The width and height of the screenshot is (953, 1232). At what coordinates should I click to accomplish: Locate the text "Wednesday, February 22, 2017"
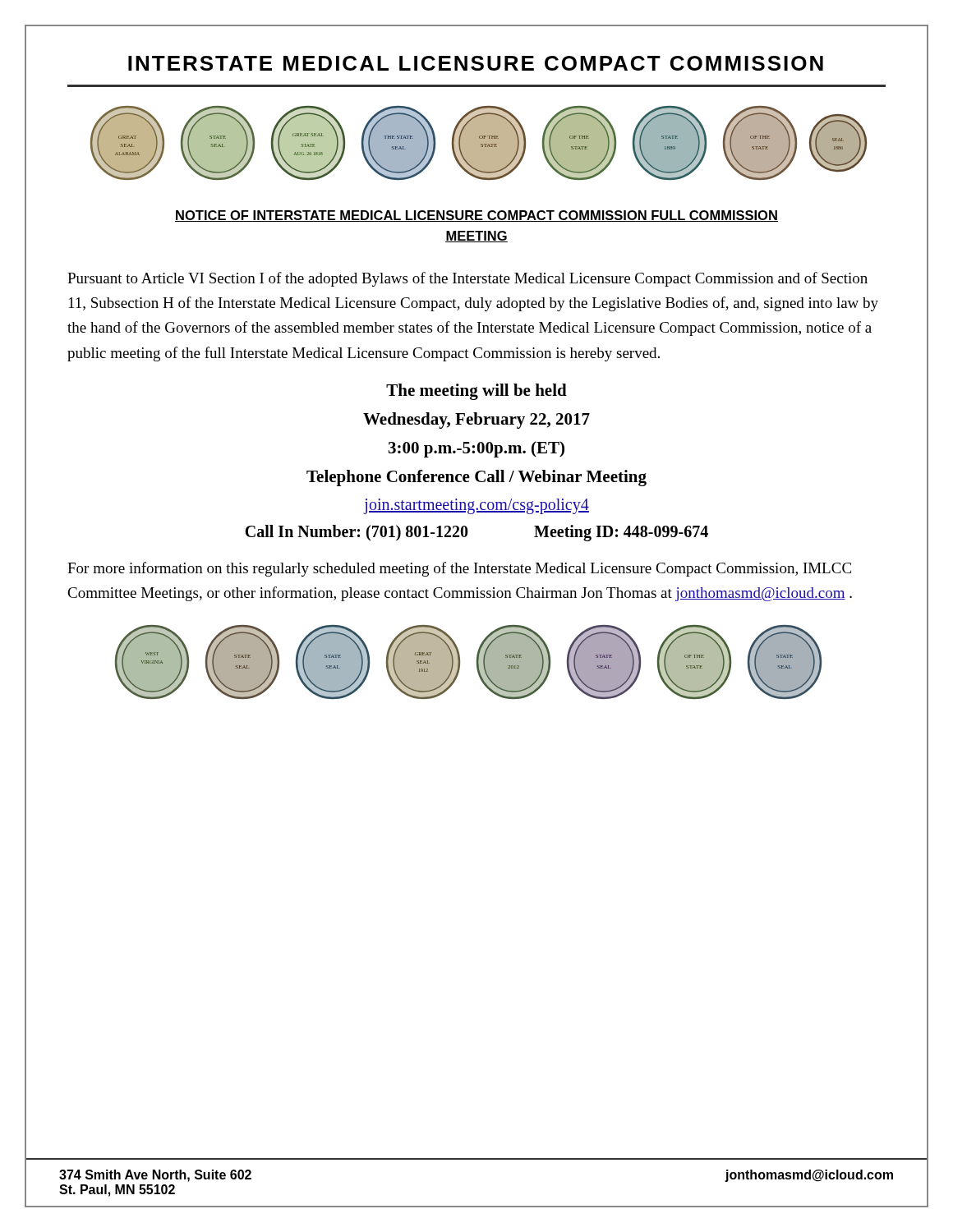[x=476, y=419]
